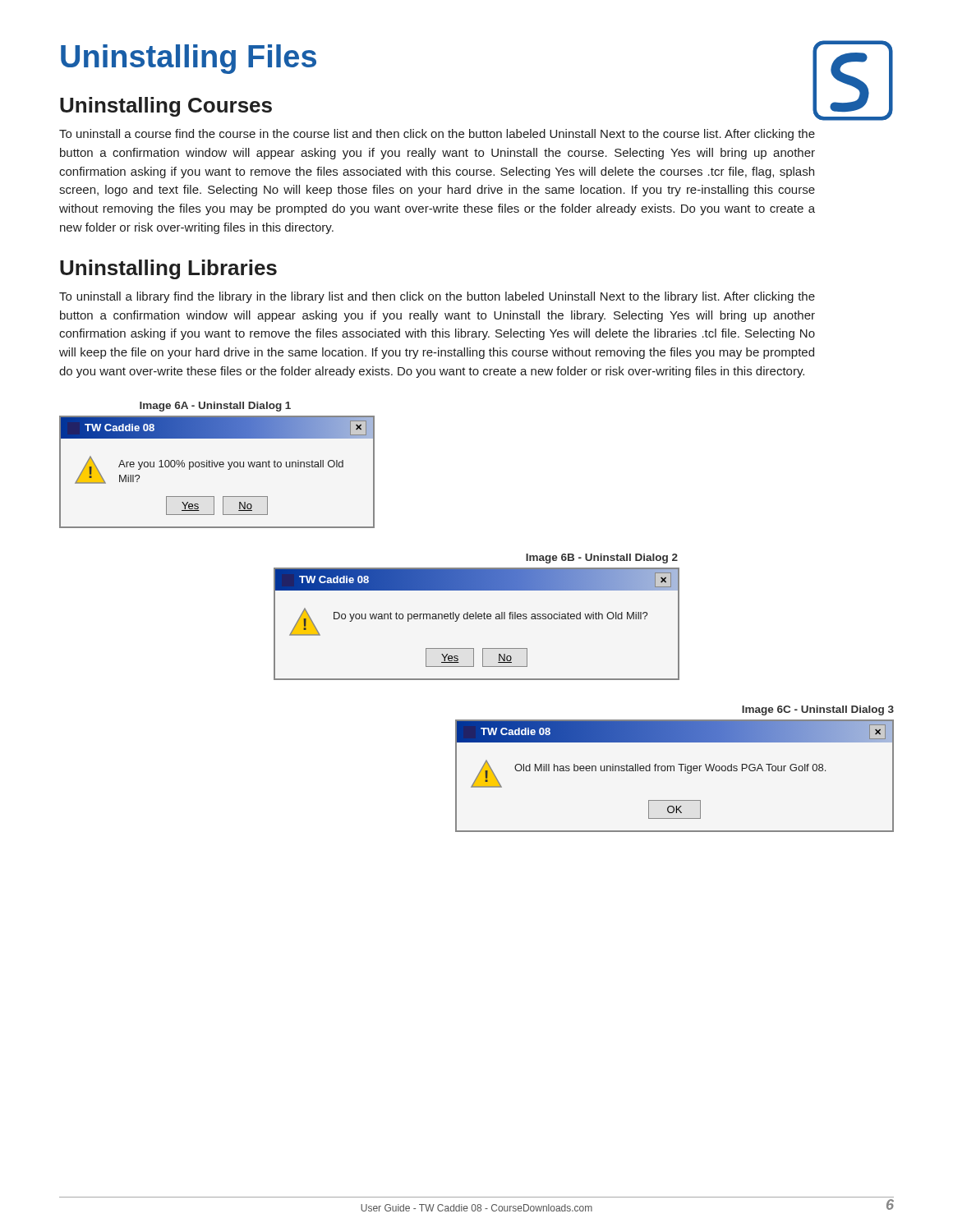This screenshot has width=953, height=1232.
Task: Point to "Uninstalling Courses"
Action: (161, 104)
